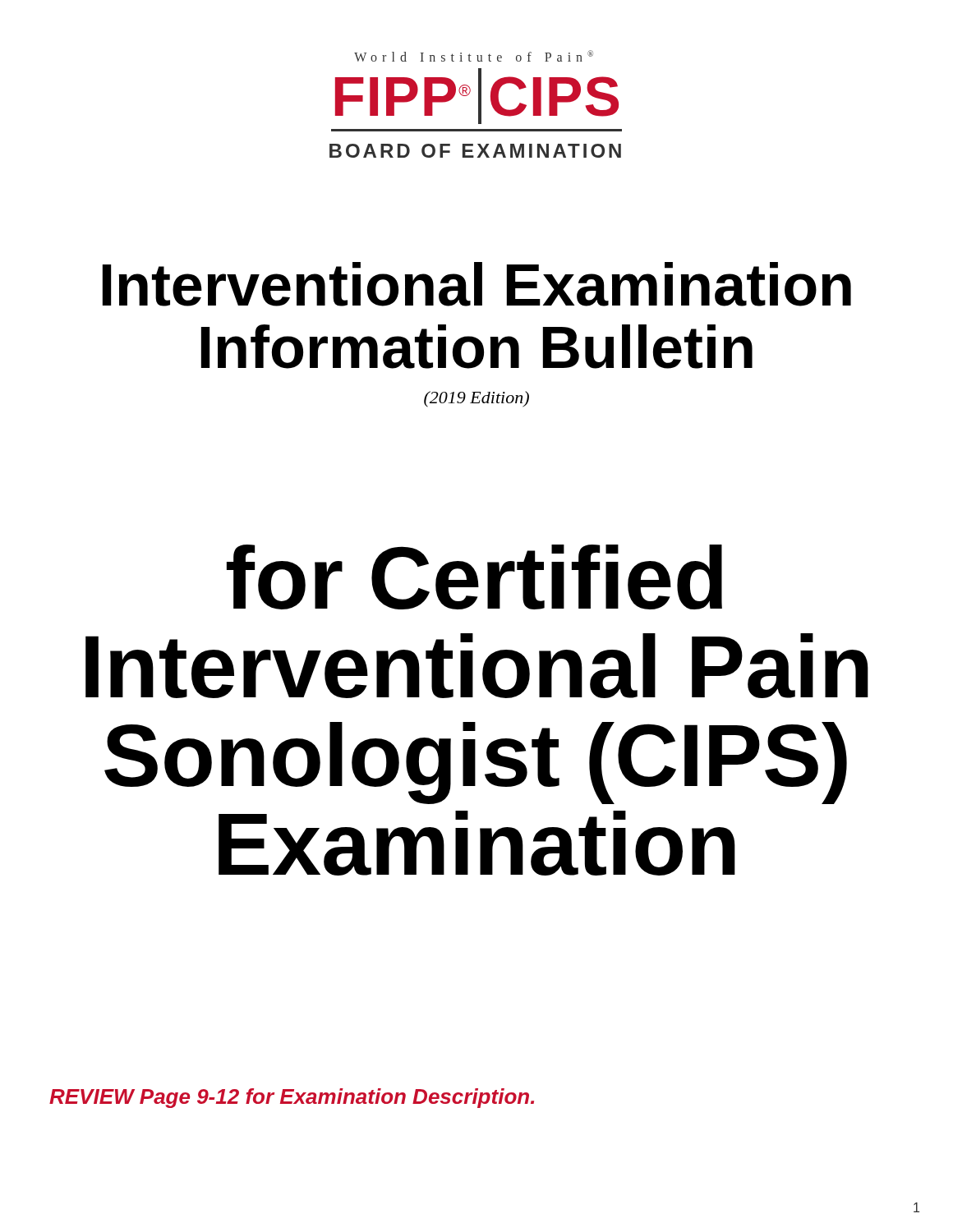Find a logo
Viewport: 953px width, 1232px height.
[x=476, y=106]
